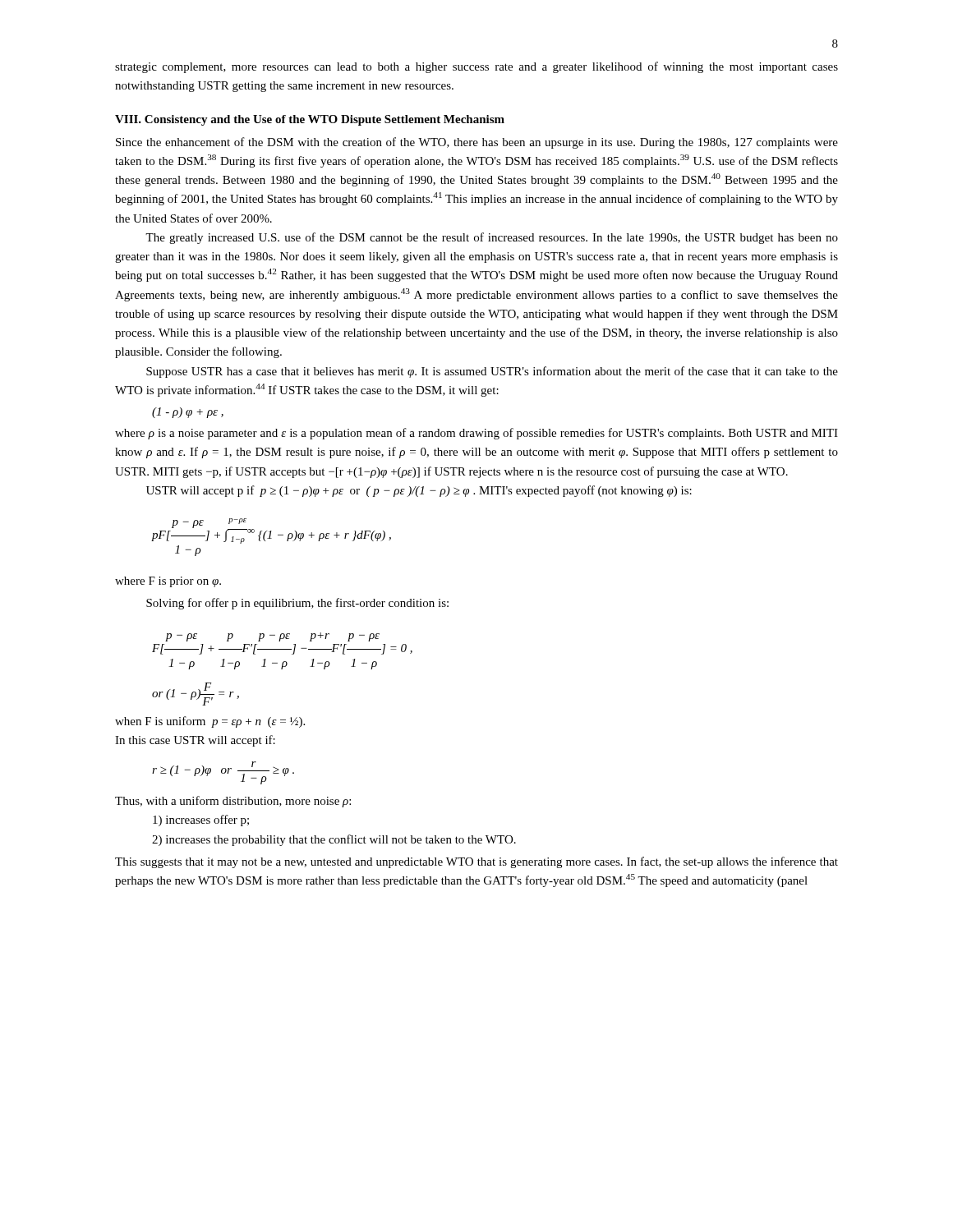Point to "or (1 − ρ)FF' = r ,"
The width and height of the screenshot is (953, 1232).
click(x=196, y=694)
